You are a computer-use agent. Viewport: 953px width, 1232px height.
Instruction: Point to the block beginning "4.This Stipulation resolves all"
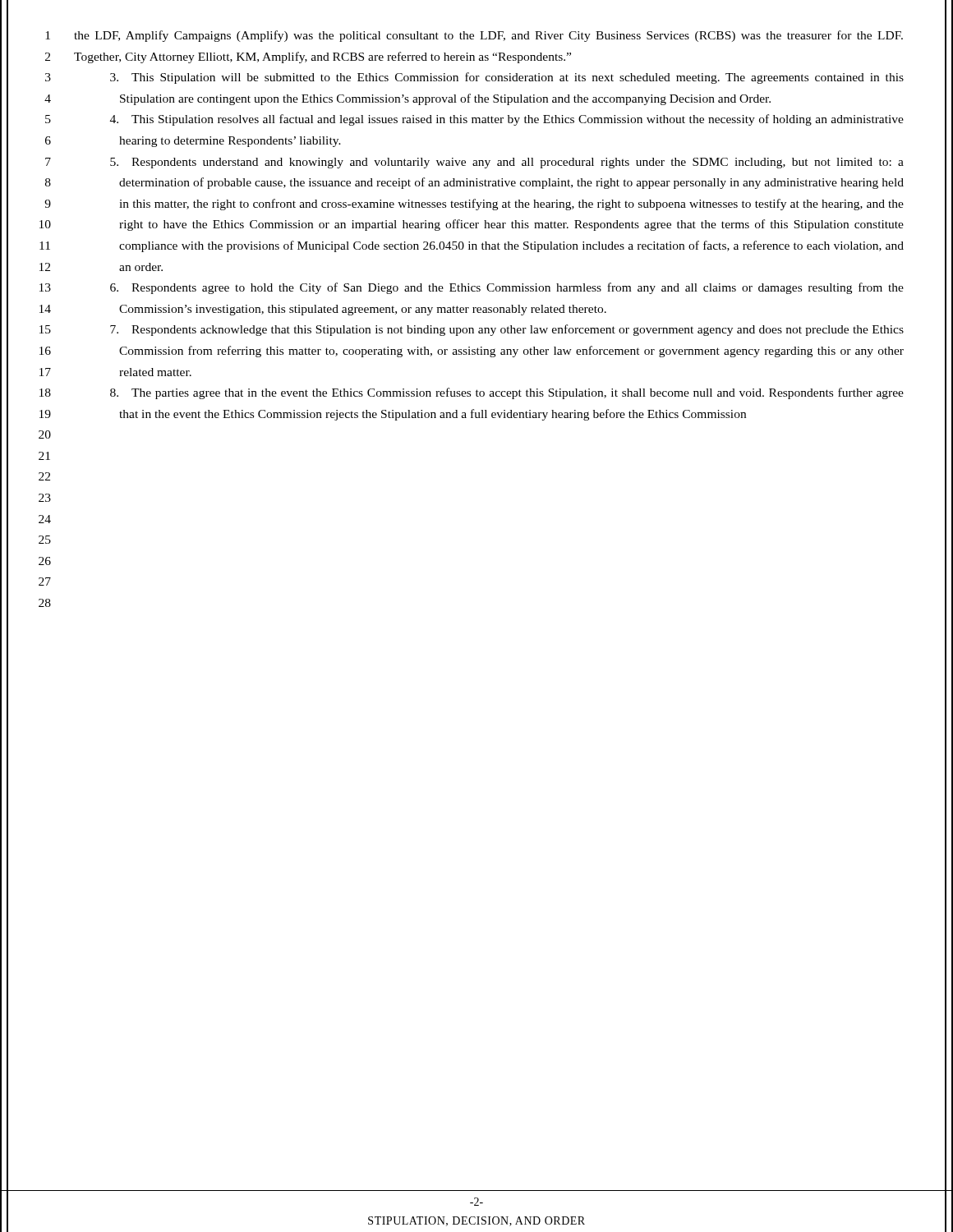489,128
